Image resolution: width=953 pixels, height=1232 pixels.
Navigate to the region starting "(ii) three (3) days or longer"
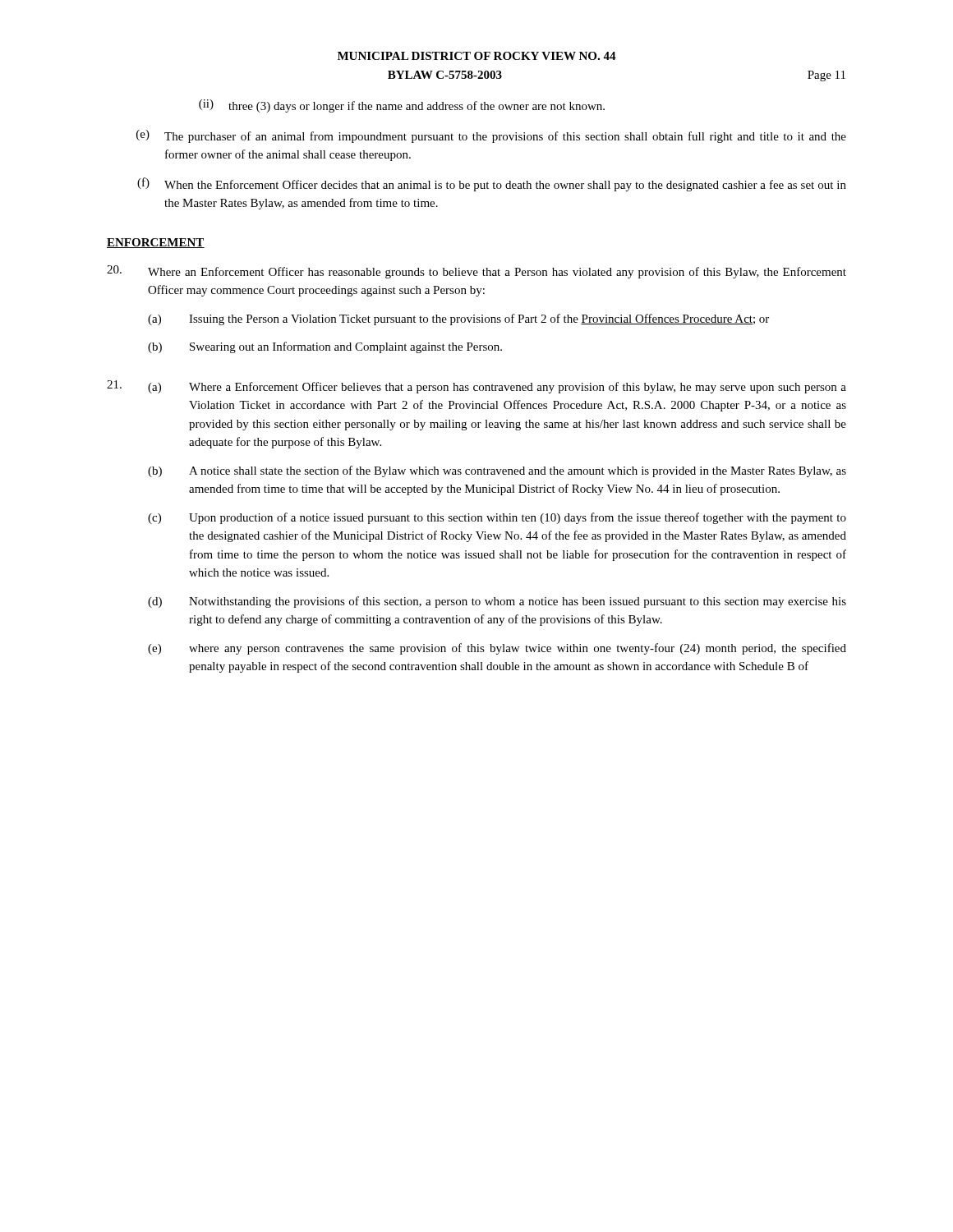click(501, 106)
